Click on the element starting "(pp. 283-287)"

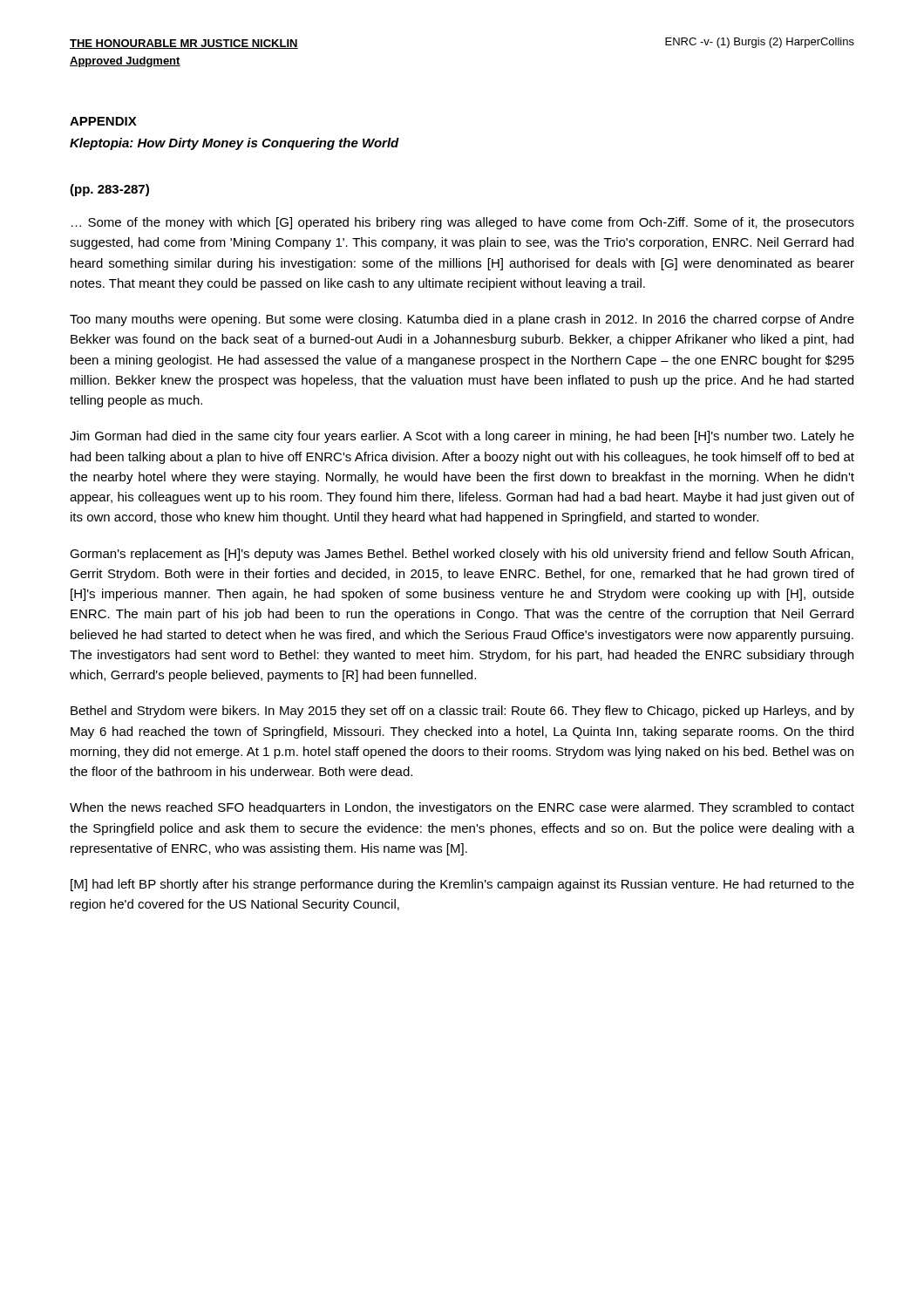110,189
